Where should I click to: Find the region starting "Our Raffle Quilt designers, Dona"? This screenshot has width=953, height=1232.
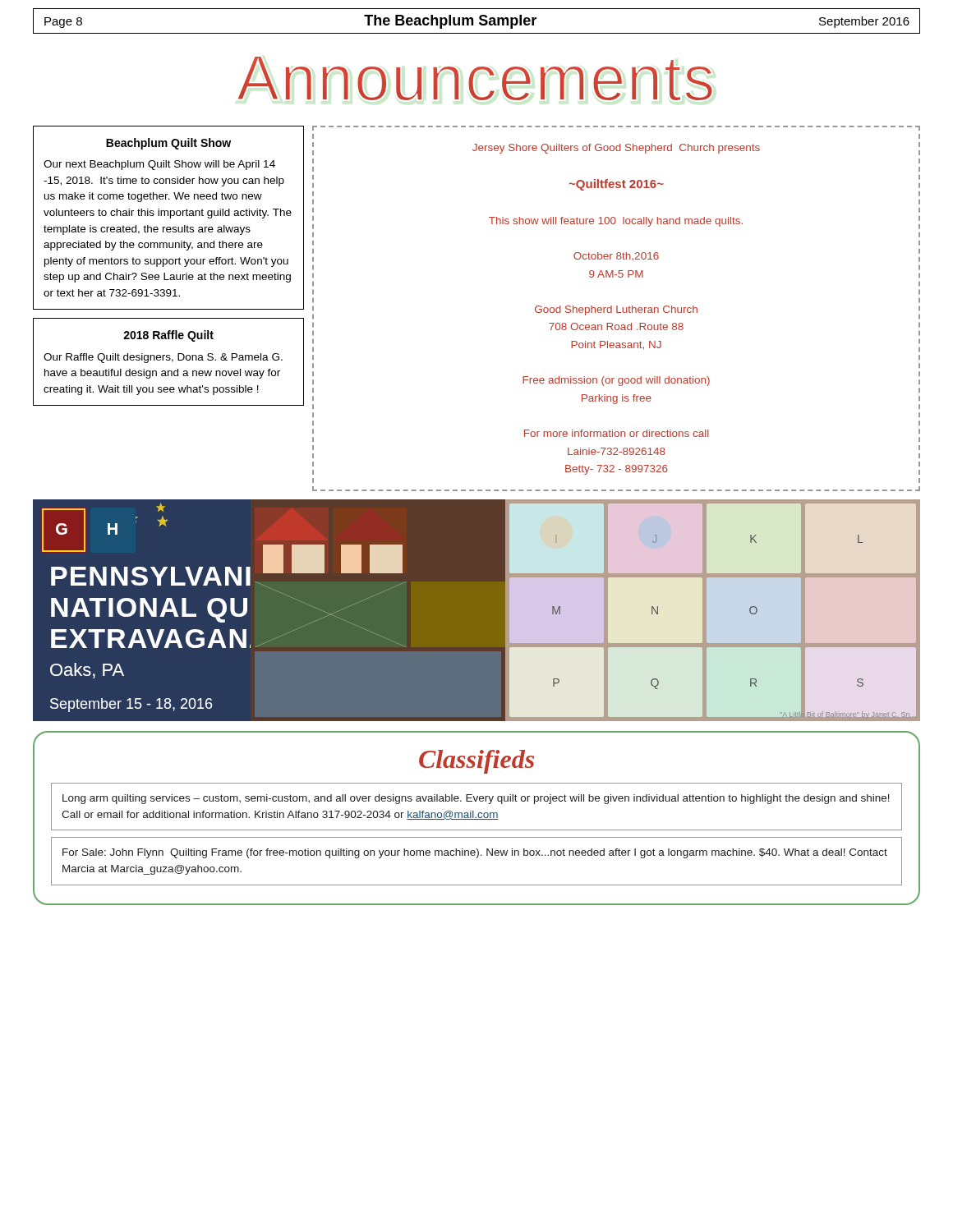(163, 373)
